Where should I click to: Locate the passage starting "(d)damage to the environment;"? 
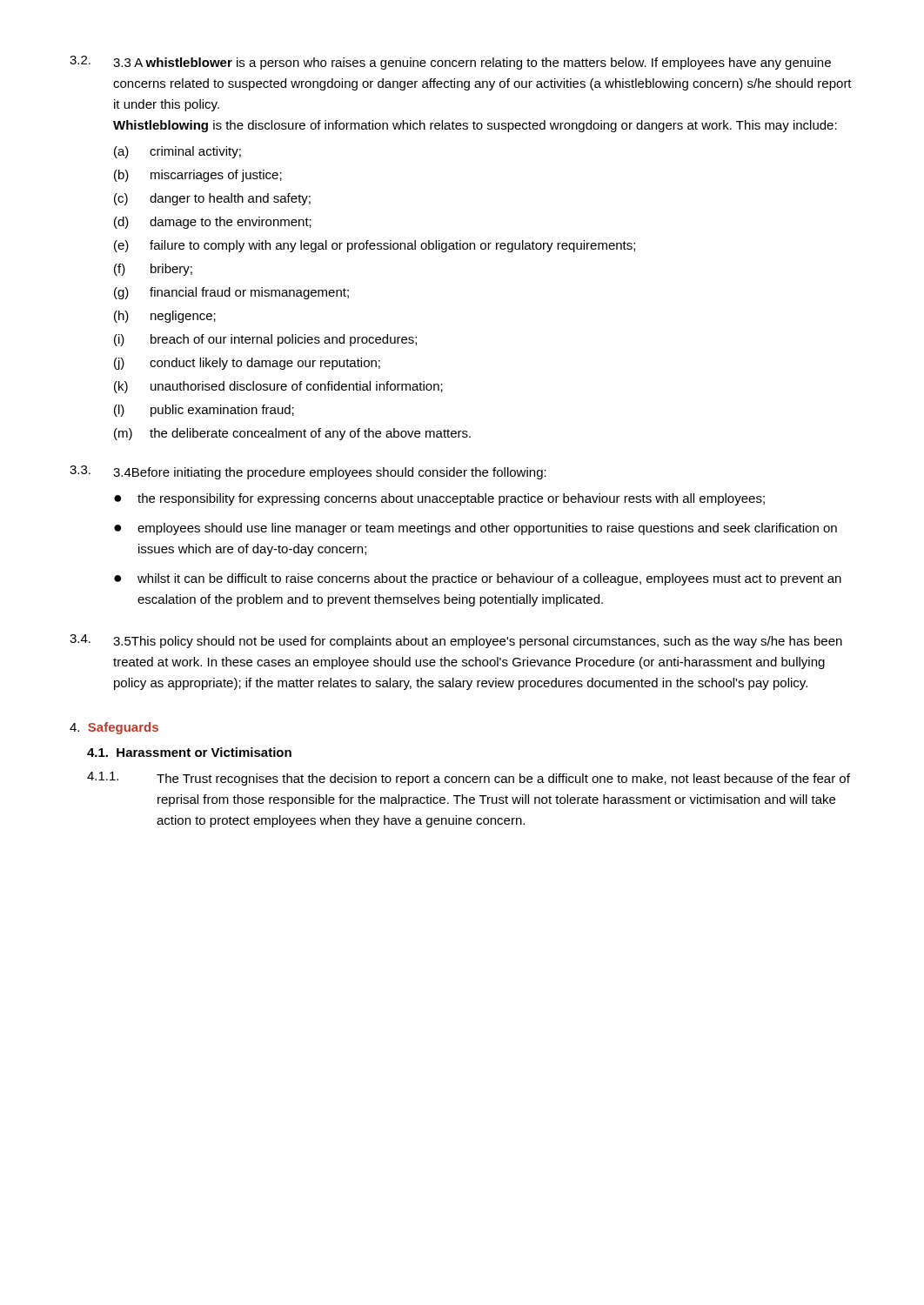(x=213, y=222)
